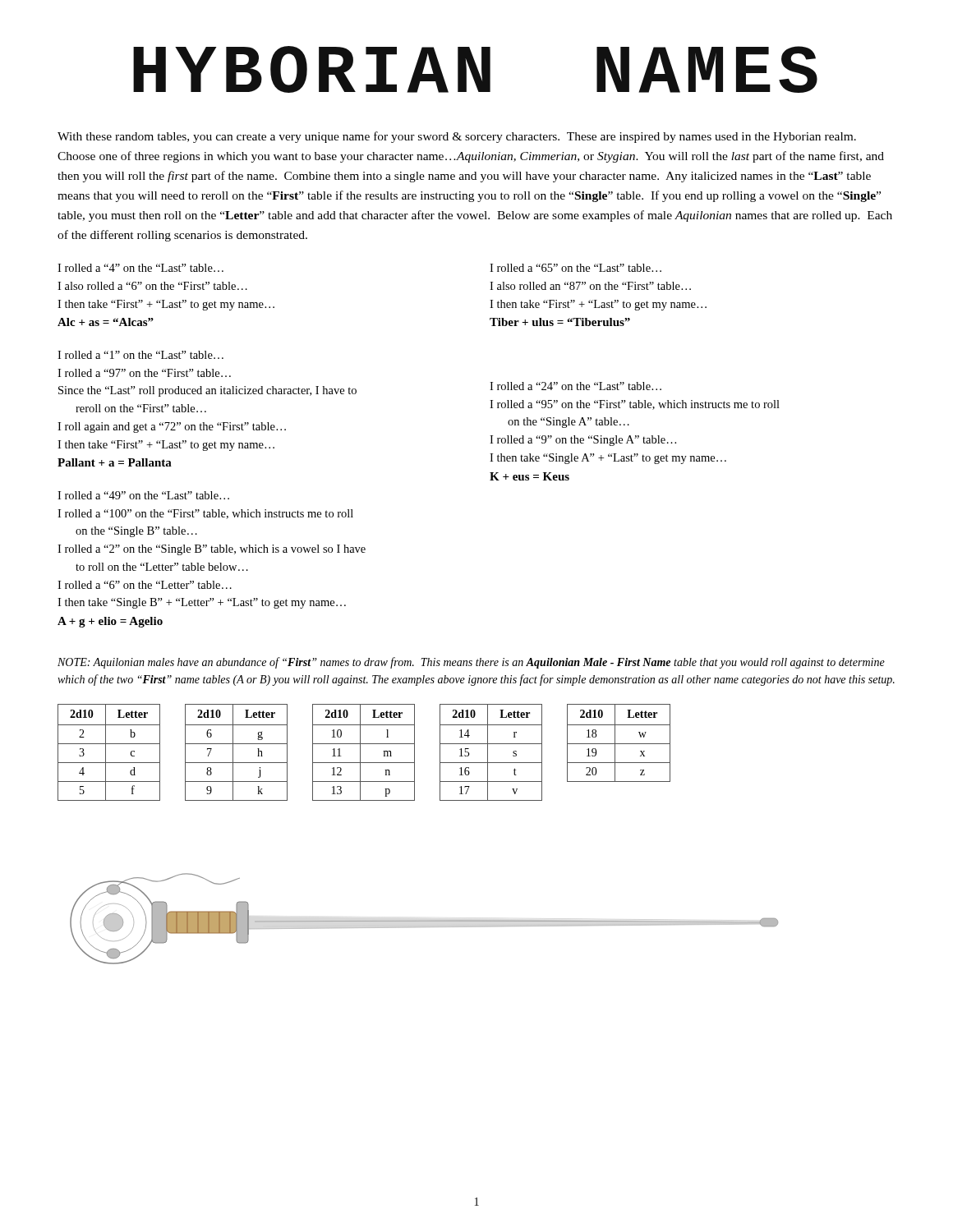Find the illustration
This screenshot has width=953, height=1232.
[x=476, y=914]
